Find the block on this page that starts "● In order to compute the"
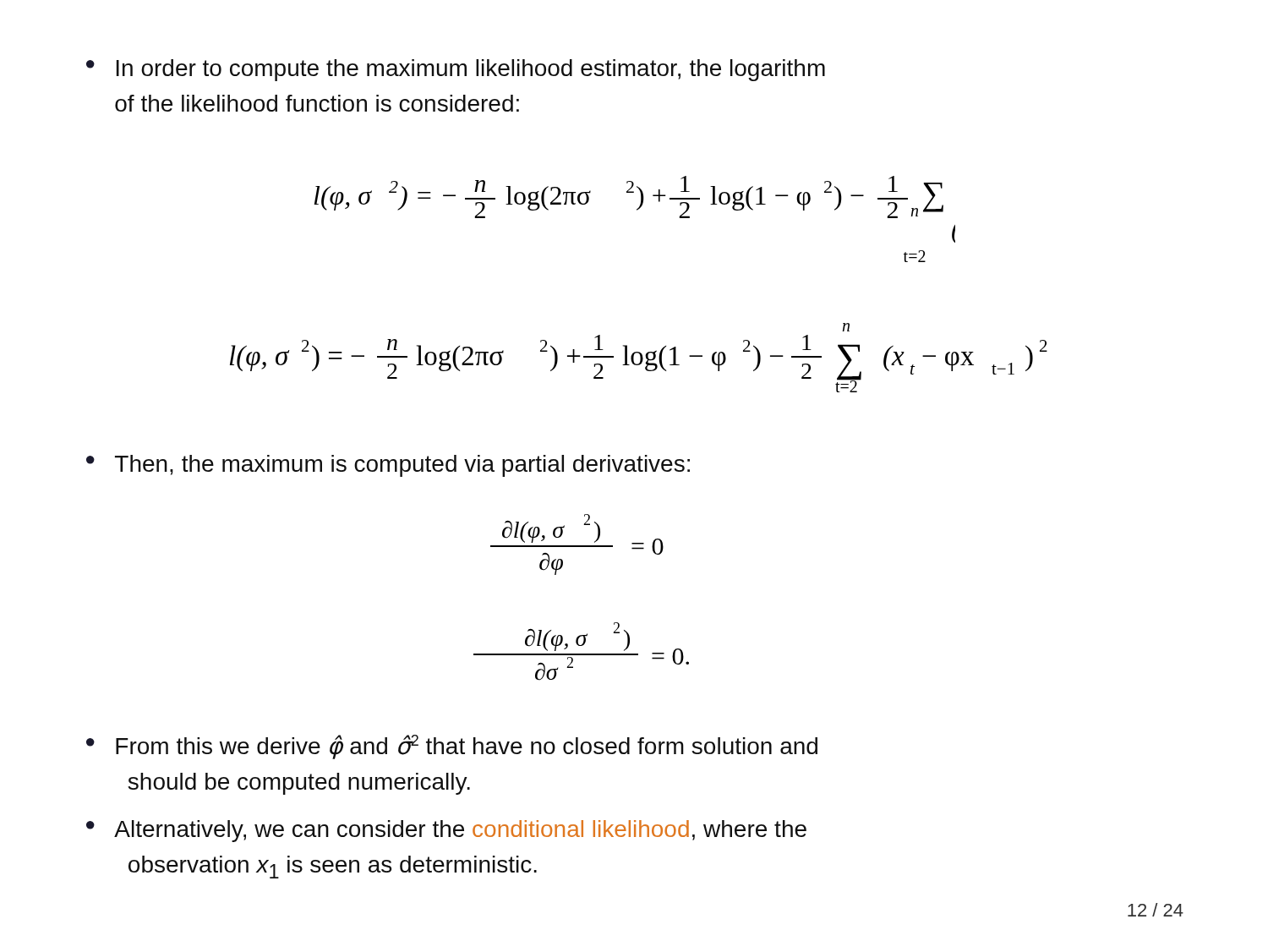Image resolution: width=1268 pixels, height=952 pixels. pyautogui.click(x=455, y=86)
